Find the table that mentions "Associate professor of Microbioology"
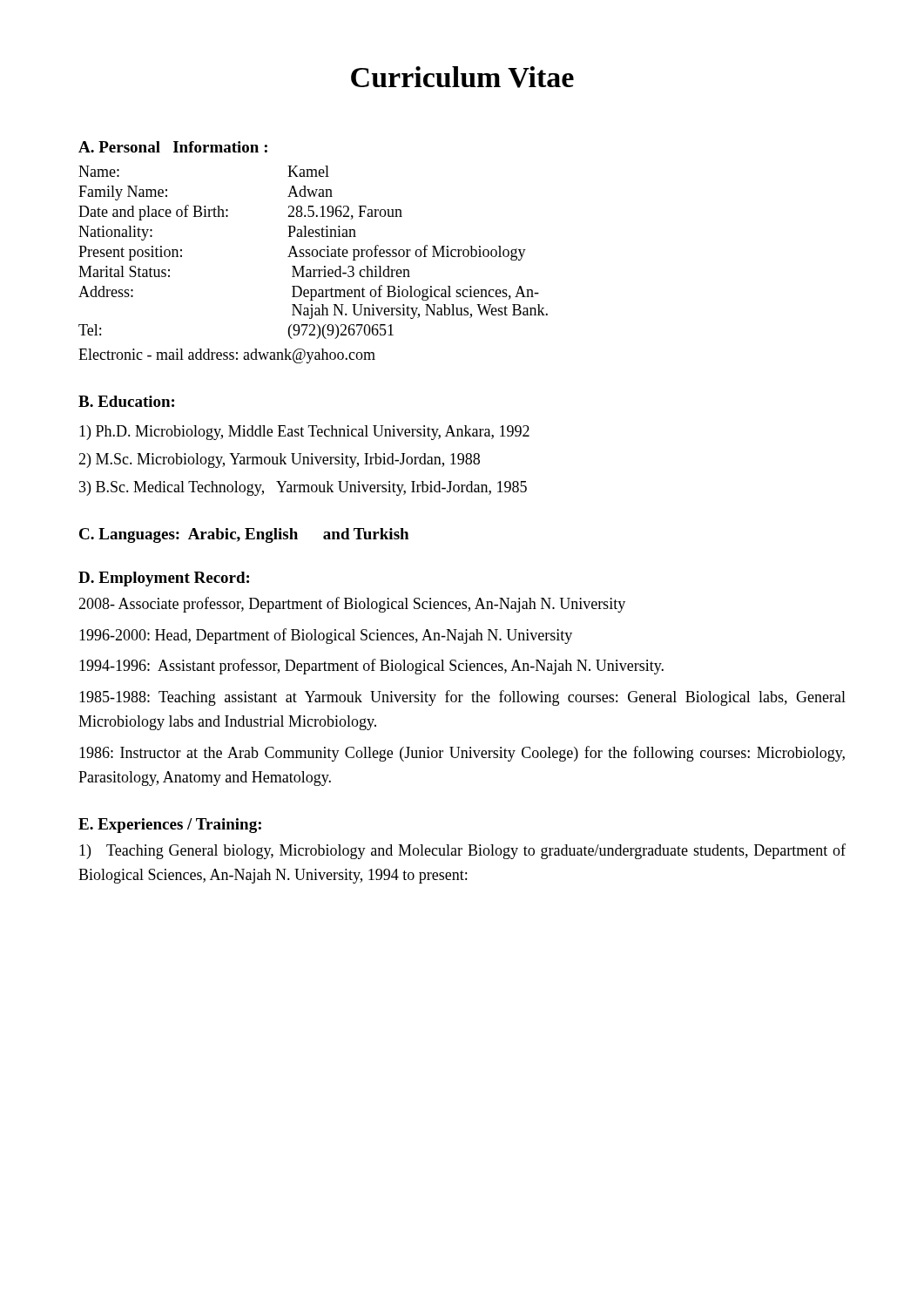 (462, 251)
